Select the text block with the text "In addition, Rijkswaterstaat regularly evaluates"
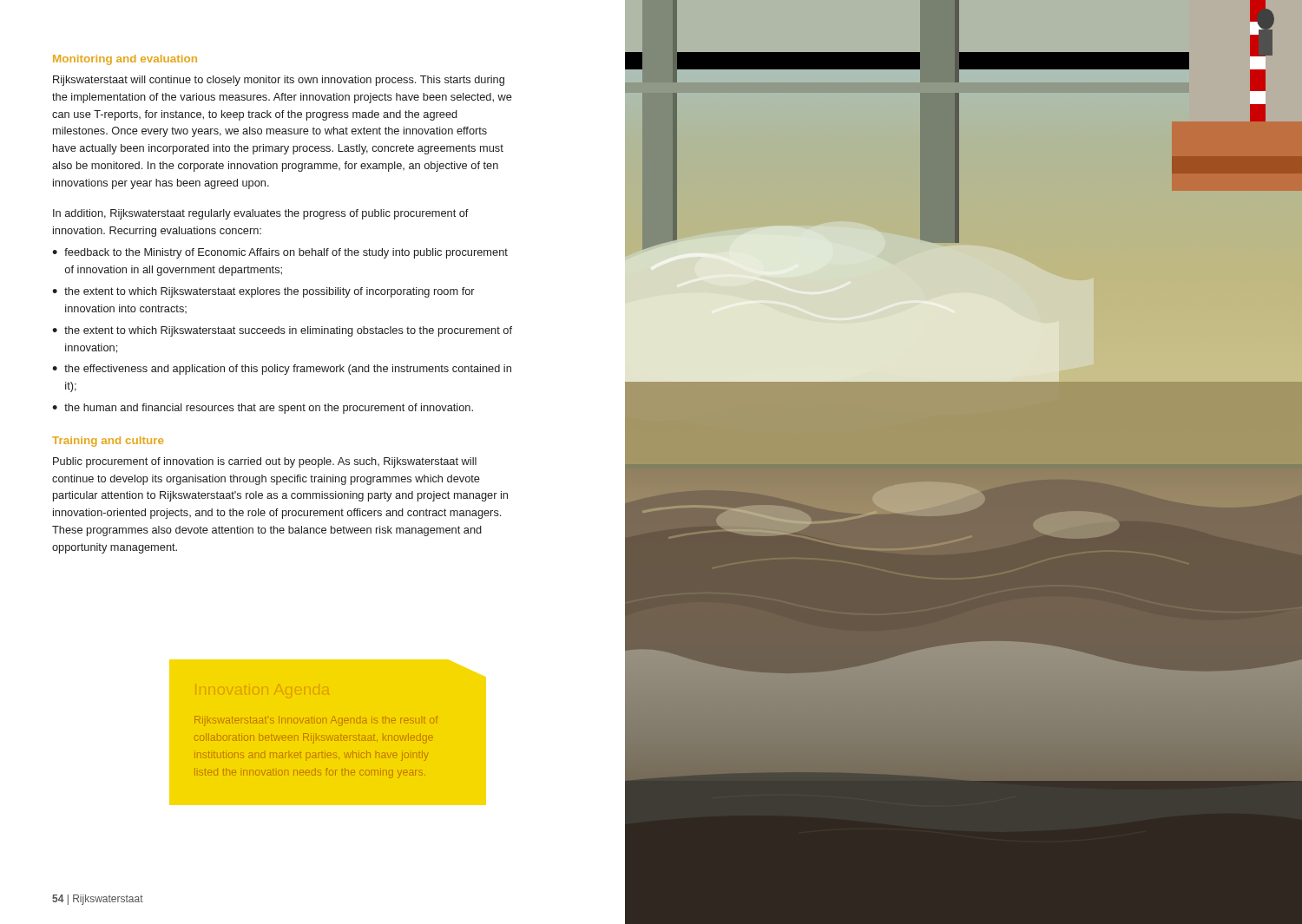The width and height of the screenshot is (1302, 924). [260, 221]
